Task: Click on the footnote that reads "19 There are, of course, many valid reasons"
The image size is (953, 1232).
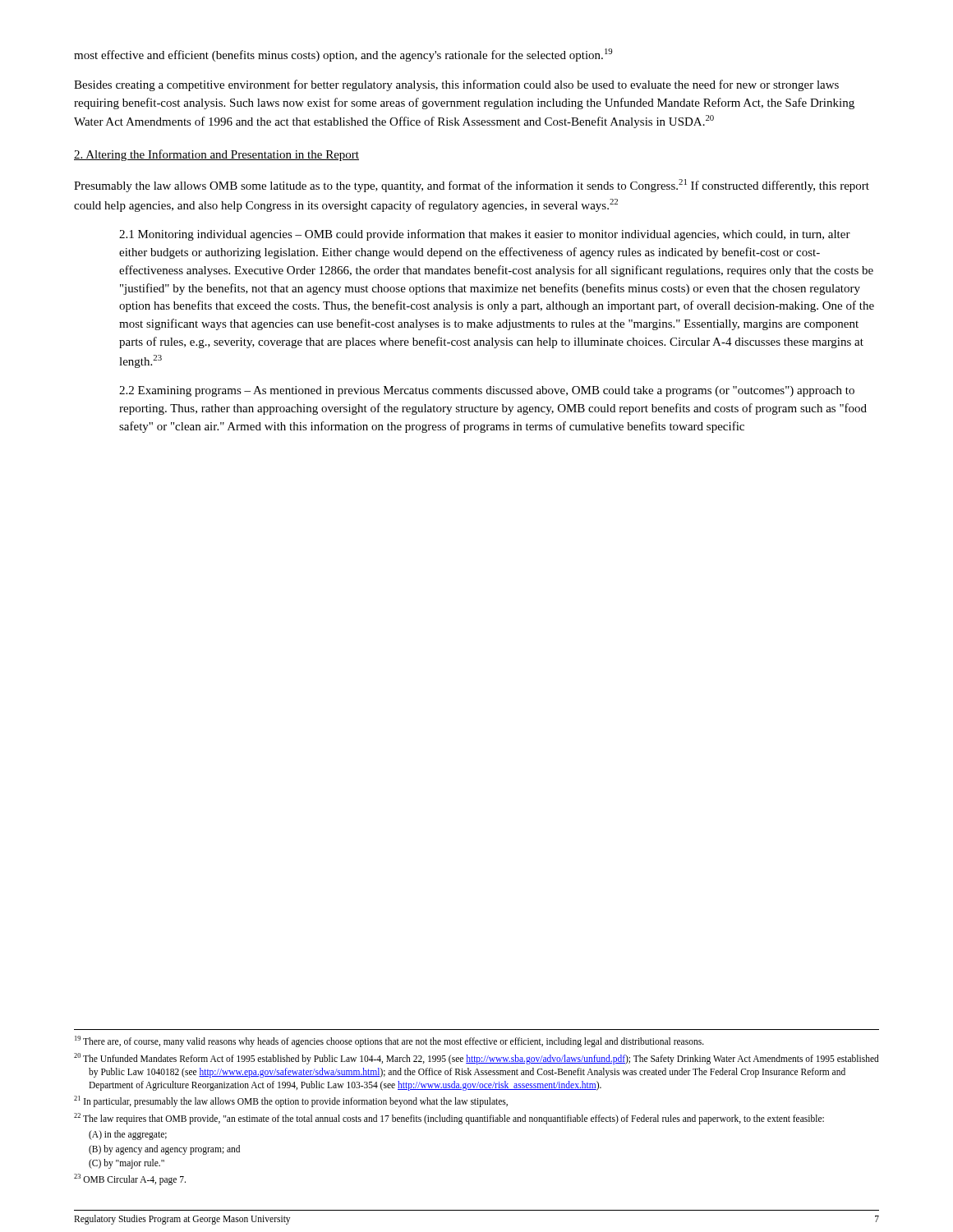Action: [476, 1042]
